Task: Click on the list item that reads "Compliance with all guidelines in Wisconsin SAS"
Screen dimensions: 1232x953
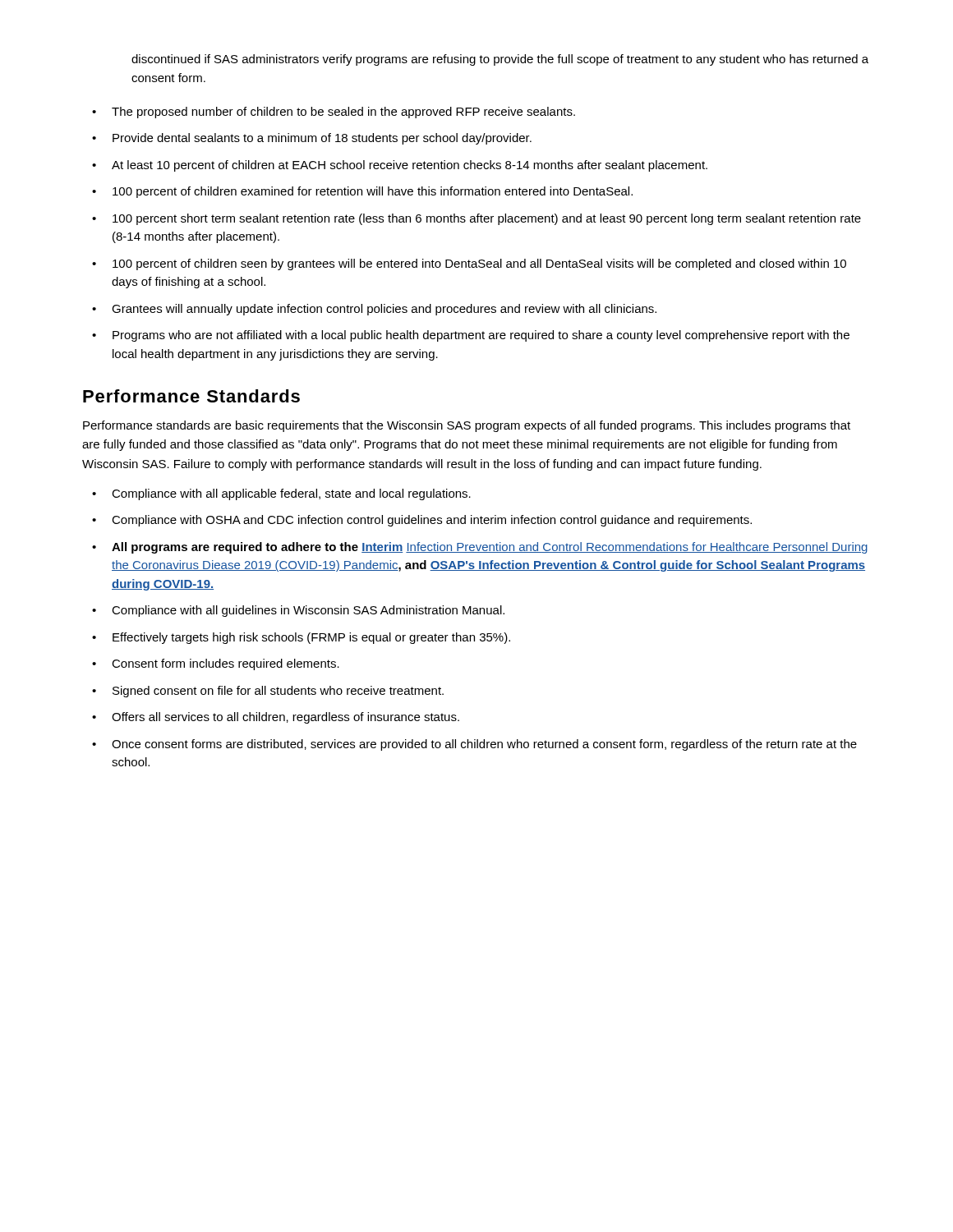Action: (x=476, y=611)
